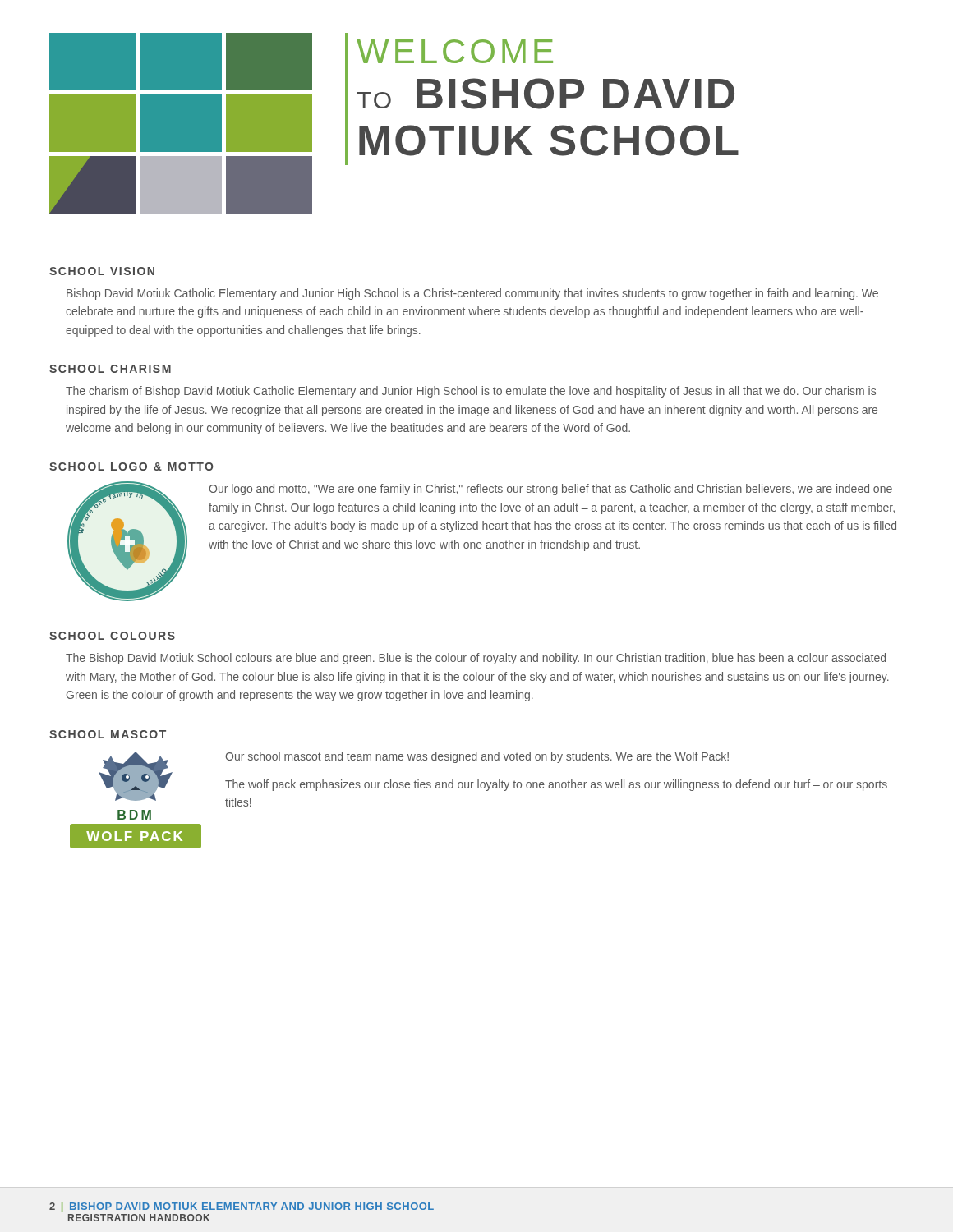The image size is (953, 1232).
Task: Click on the section header with the text "SCHOOL MASCOT"
Action: coord(108,734)
